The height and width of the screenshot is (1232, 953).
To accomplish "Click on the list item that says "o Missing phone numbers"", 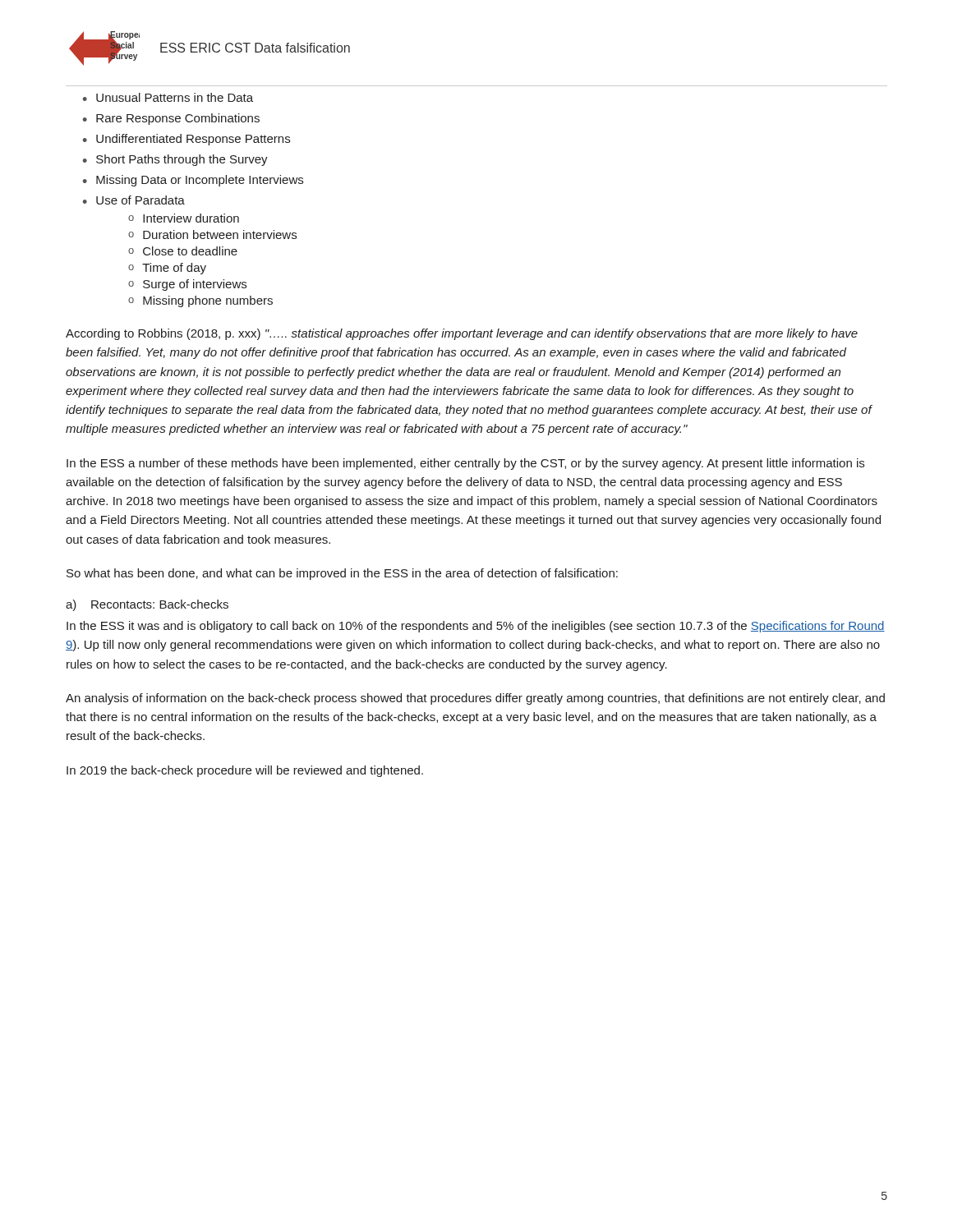I will click(x=201, y=300).
